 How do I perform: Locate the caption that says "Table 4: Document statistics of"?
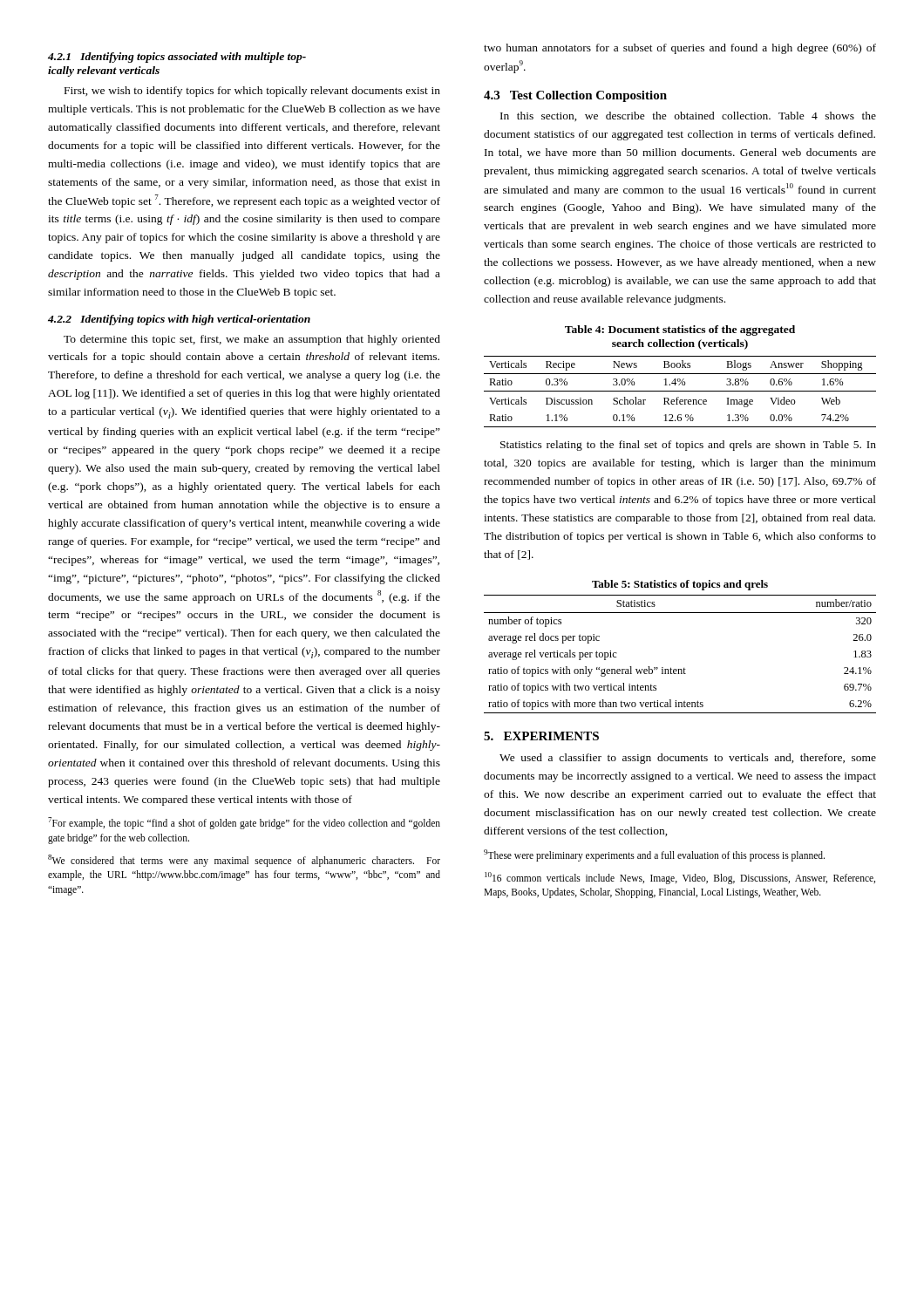point(680,336)
